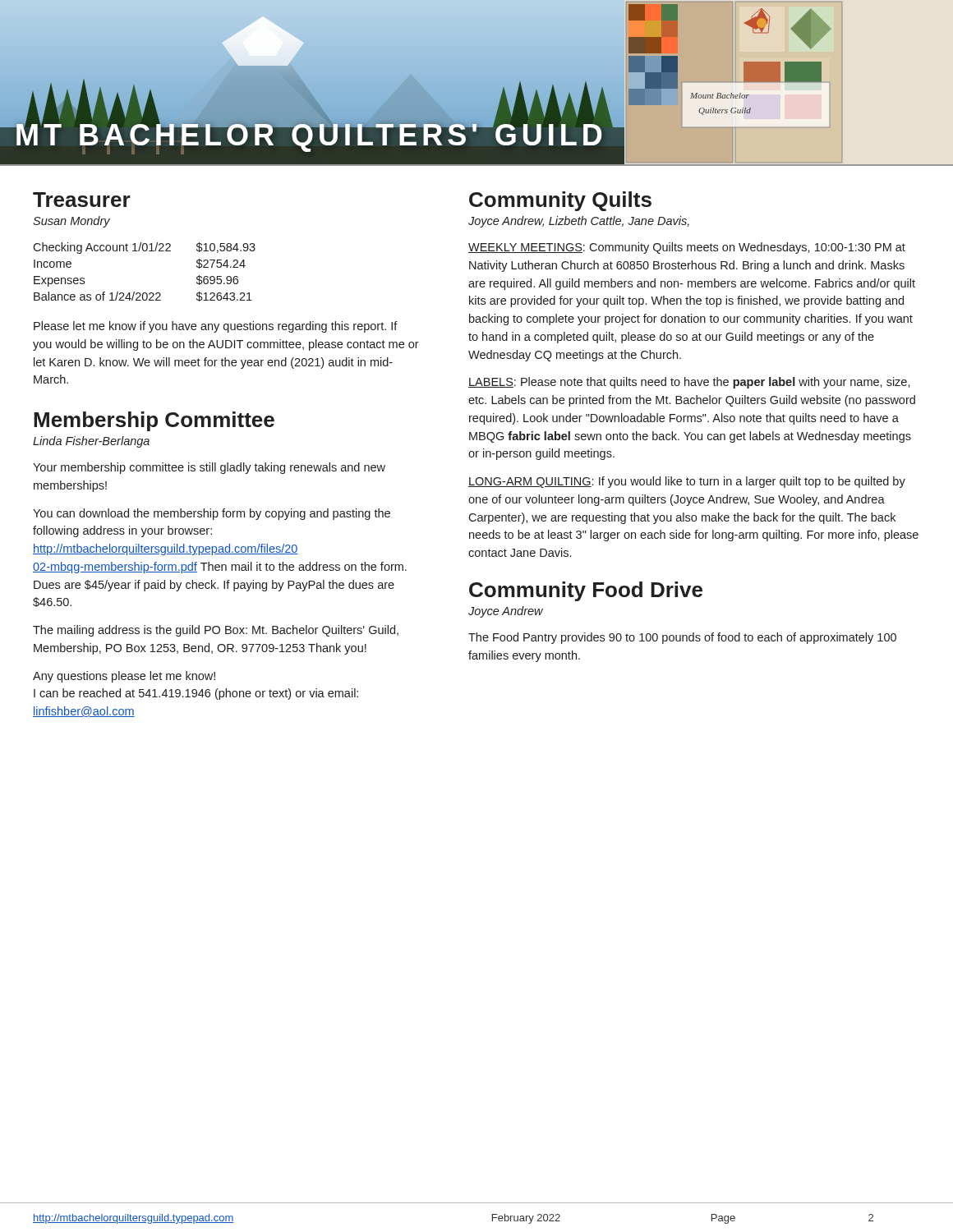Point to the block starting "The mailing address"
This screenshot has height=1232, width=953.
pyautogui.click(x=216, y=639)
